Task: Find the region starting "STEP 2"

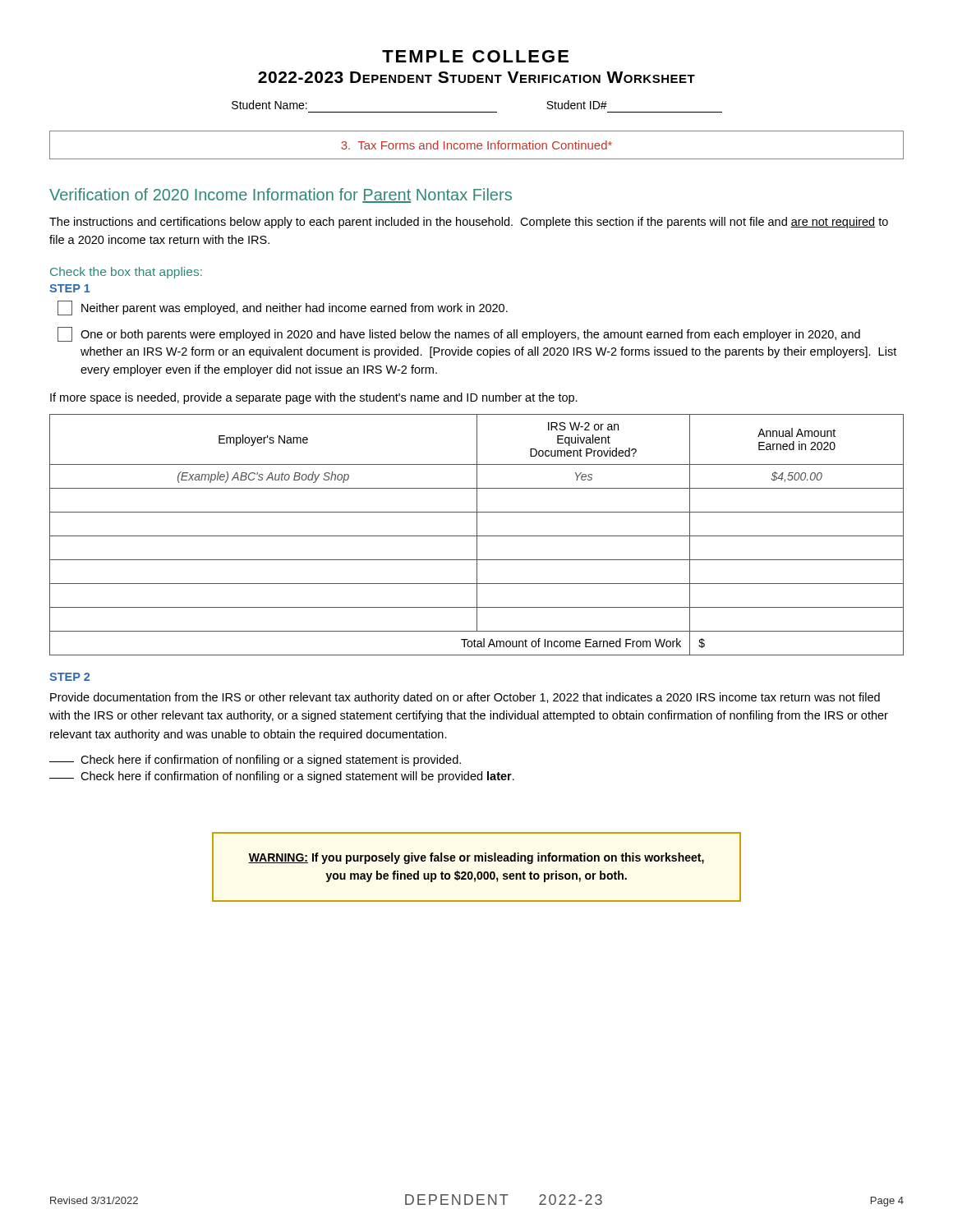Action: 69,677
